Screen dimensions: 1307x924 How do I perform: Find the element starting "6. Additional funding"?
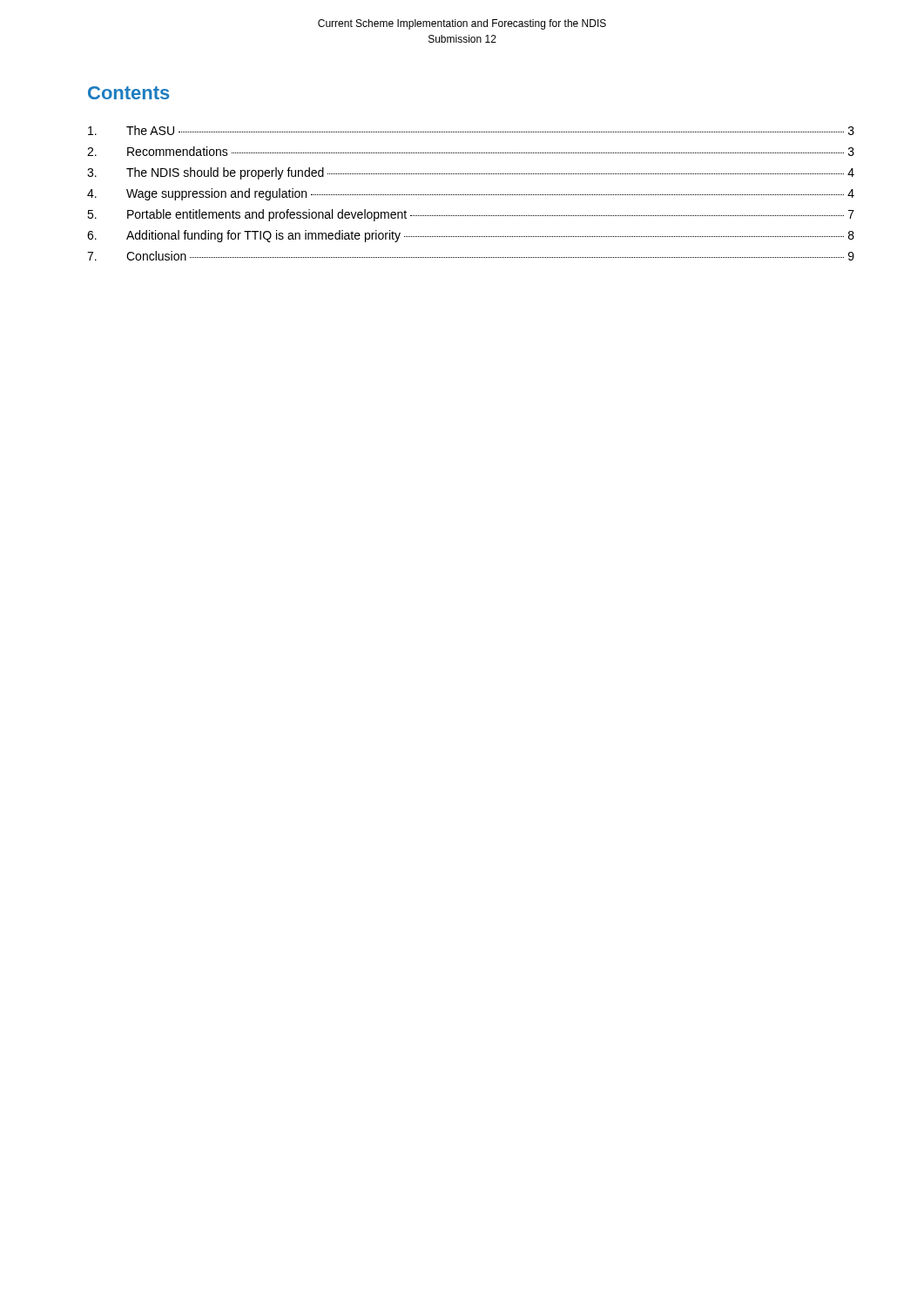(x=471, y=235)
